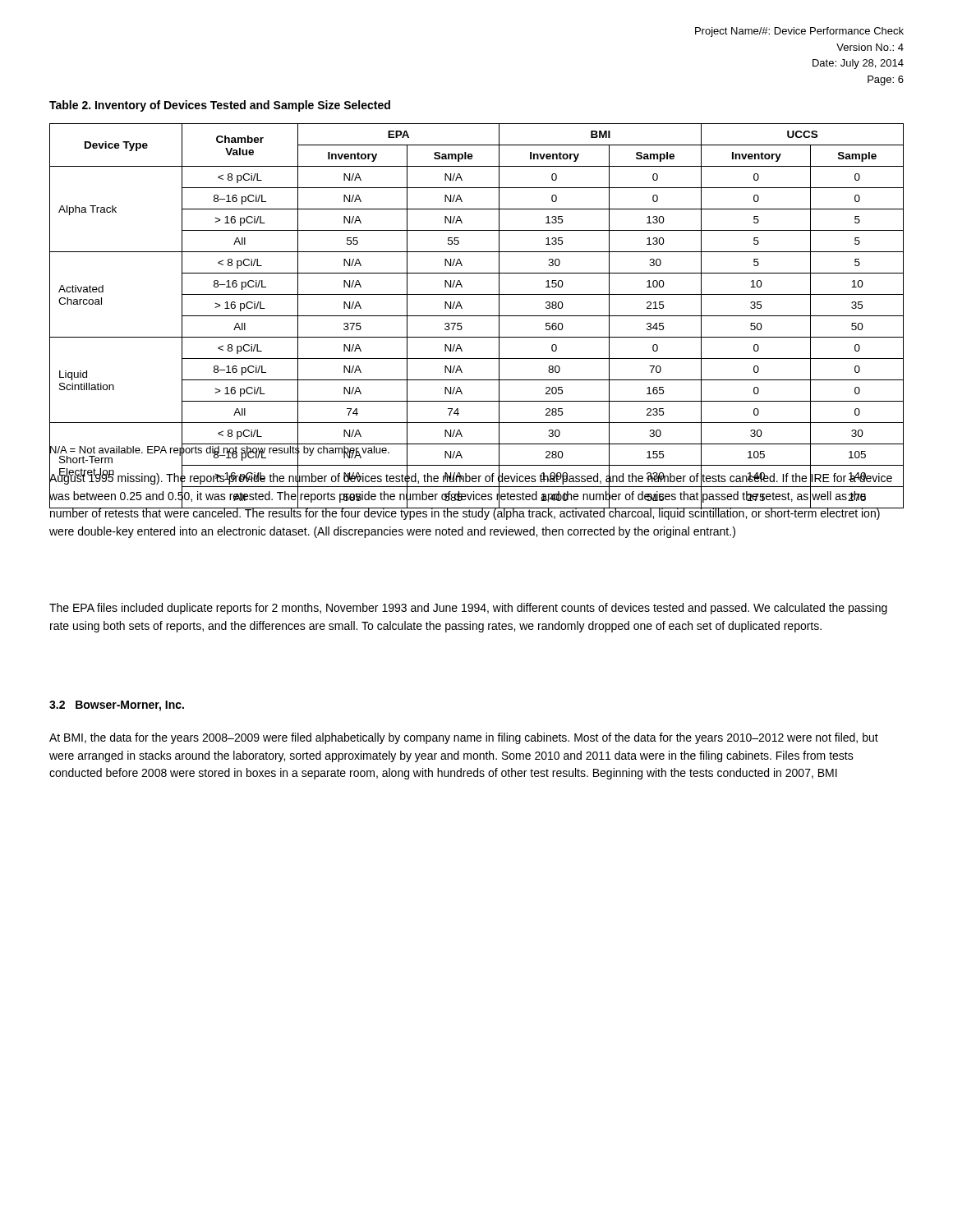The height and width of the screenshot is (1232, 953).
Task: Find "3.2 Bowser-Morner, Inc." on this page
Action: pyautogui.click(x=117, y=705)
